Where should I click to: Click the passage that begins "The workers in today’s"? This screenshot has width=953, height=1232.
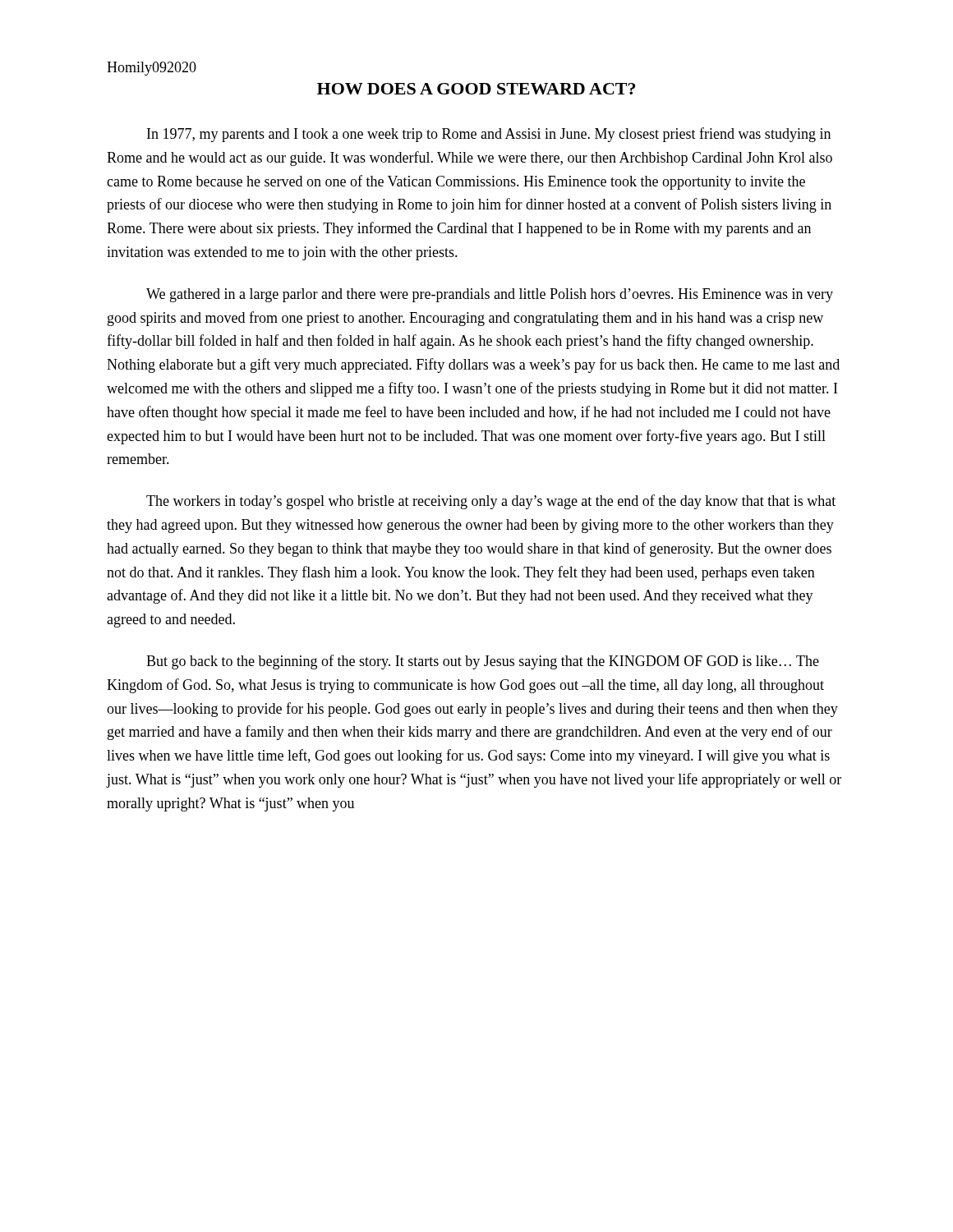471,560
